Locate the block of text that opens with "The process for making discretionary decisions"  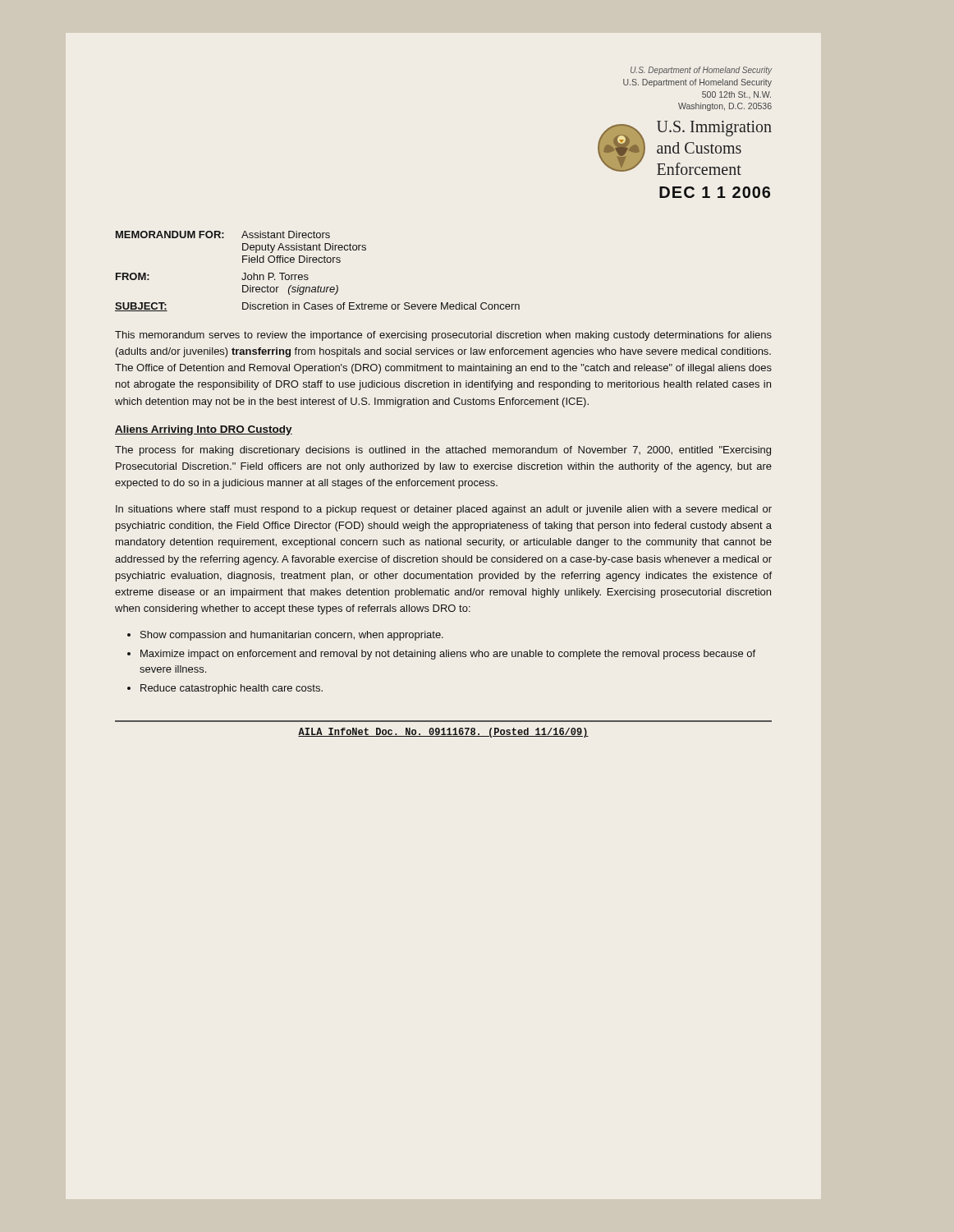pyautogui.click(x=443, y=466)
